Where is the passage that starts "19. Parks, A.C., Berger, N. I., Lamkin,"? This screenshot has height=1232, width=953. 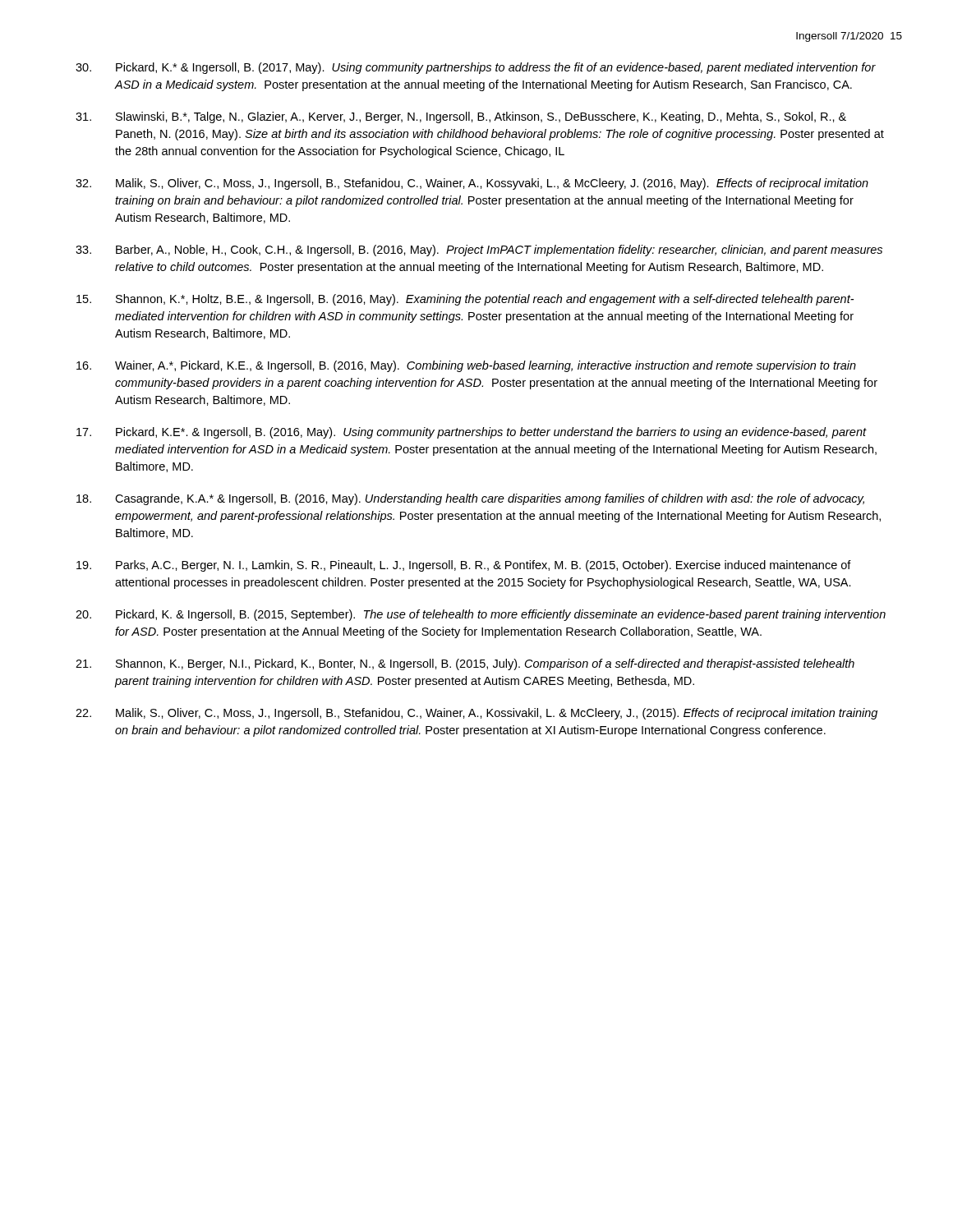[x=481, y=574]
